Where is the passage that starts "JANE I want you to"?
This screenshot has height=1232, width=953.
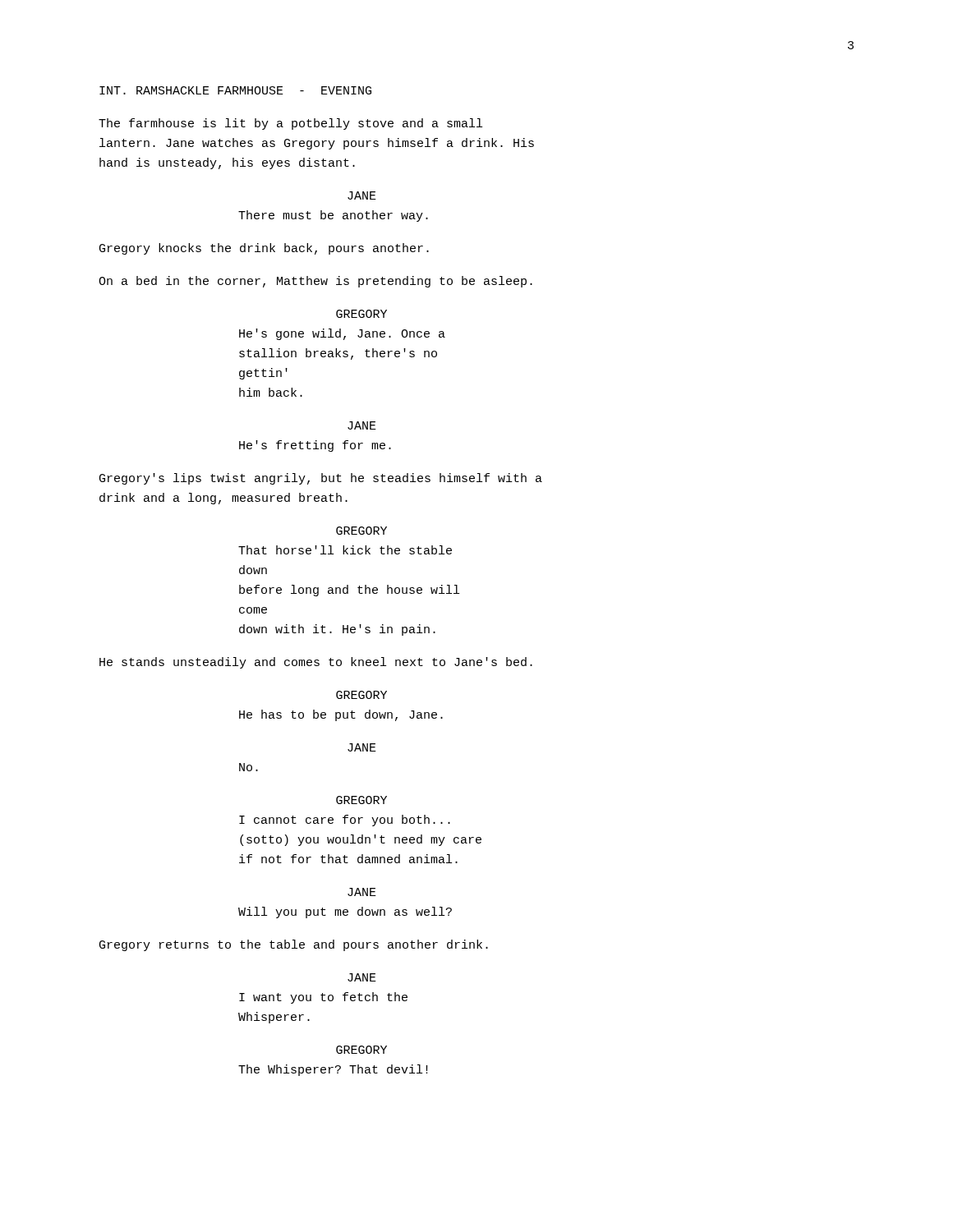(361, 999)
